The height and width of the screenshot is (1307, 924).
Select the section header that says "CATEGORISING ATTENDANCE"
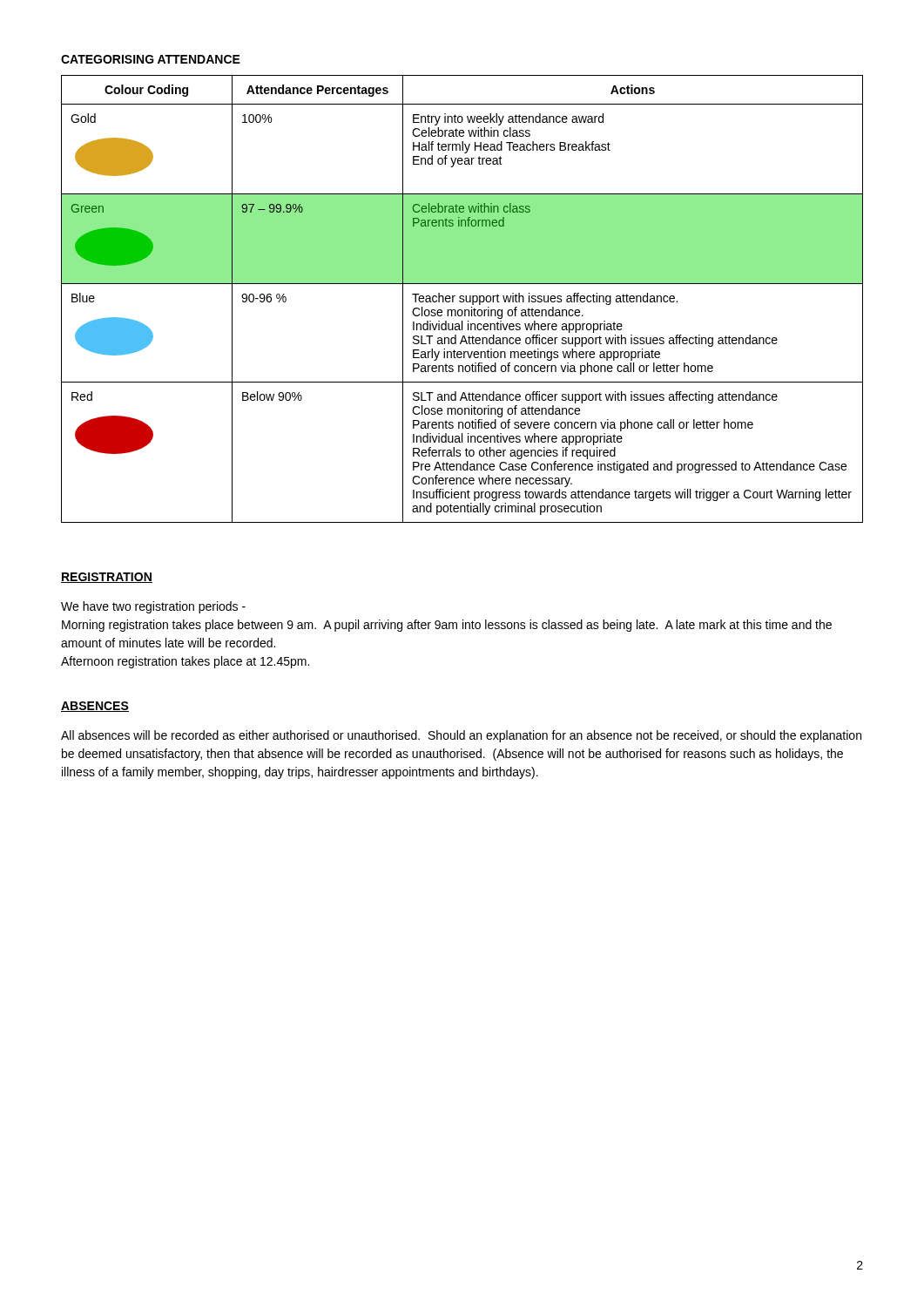click(151, 59)
